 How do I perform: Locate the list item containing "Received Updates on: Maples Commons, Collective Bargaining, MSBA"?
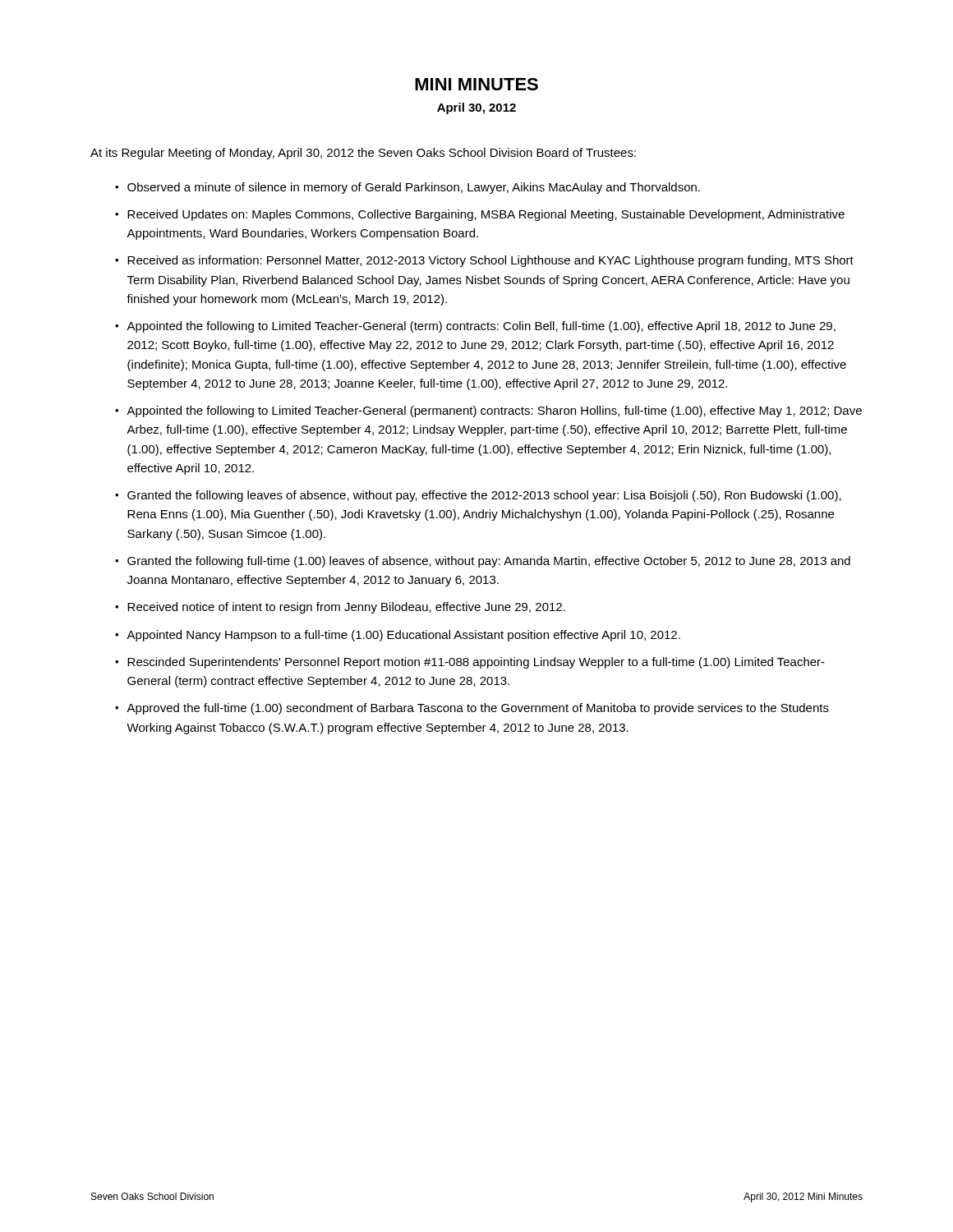click(x=495, y=223)
